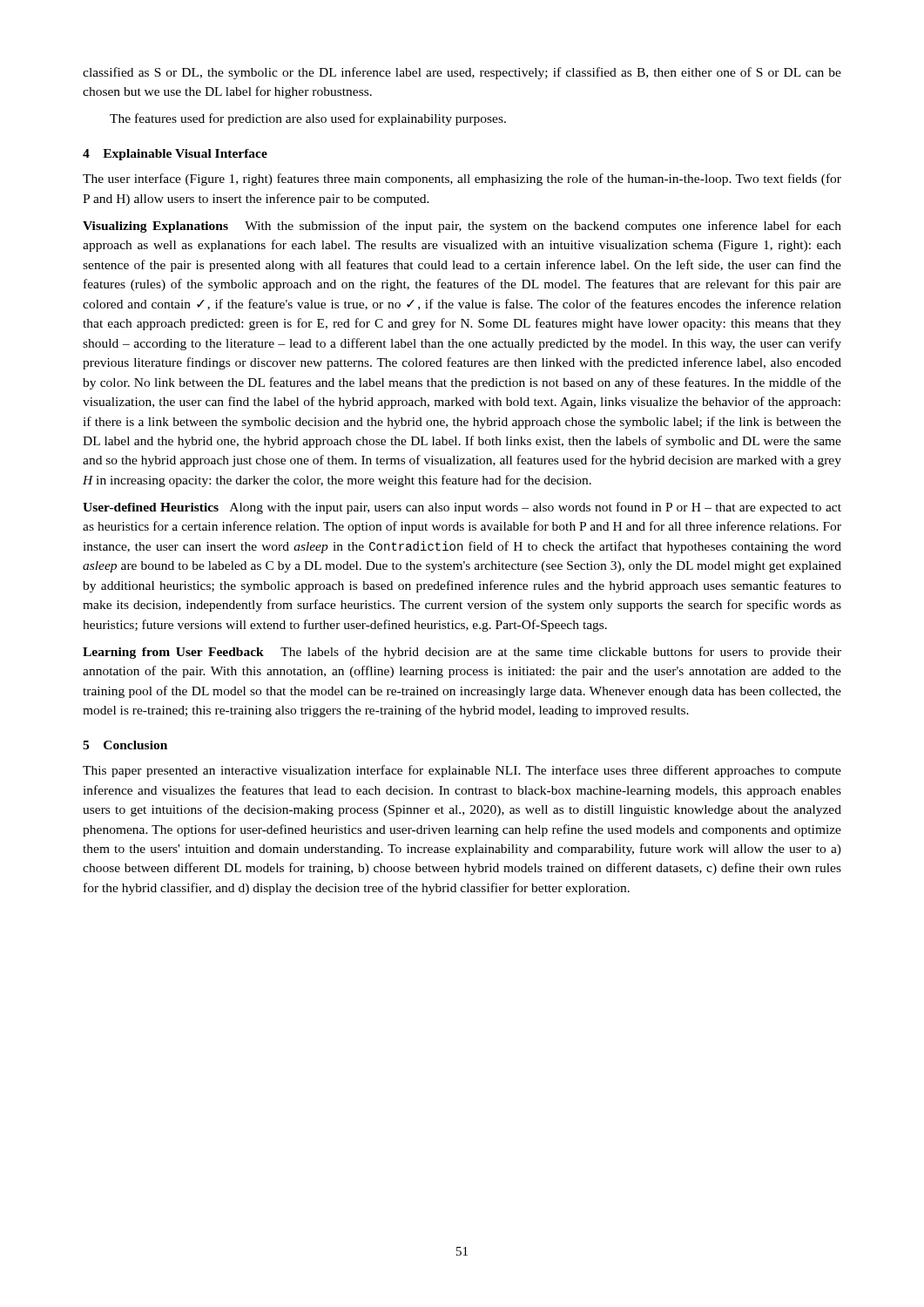Select the text block with the text "The user interface (Figure 1,"
This screenshot has width=924, height=1307.
(x=462, y=189)
